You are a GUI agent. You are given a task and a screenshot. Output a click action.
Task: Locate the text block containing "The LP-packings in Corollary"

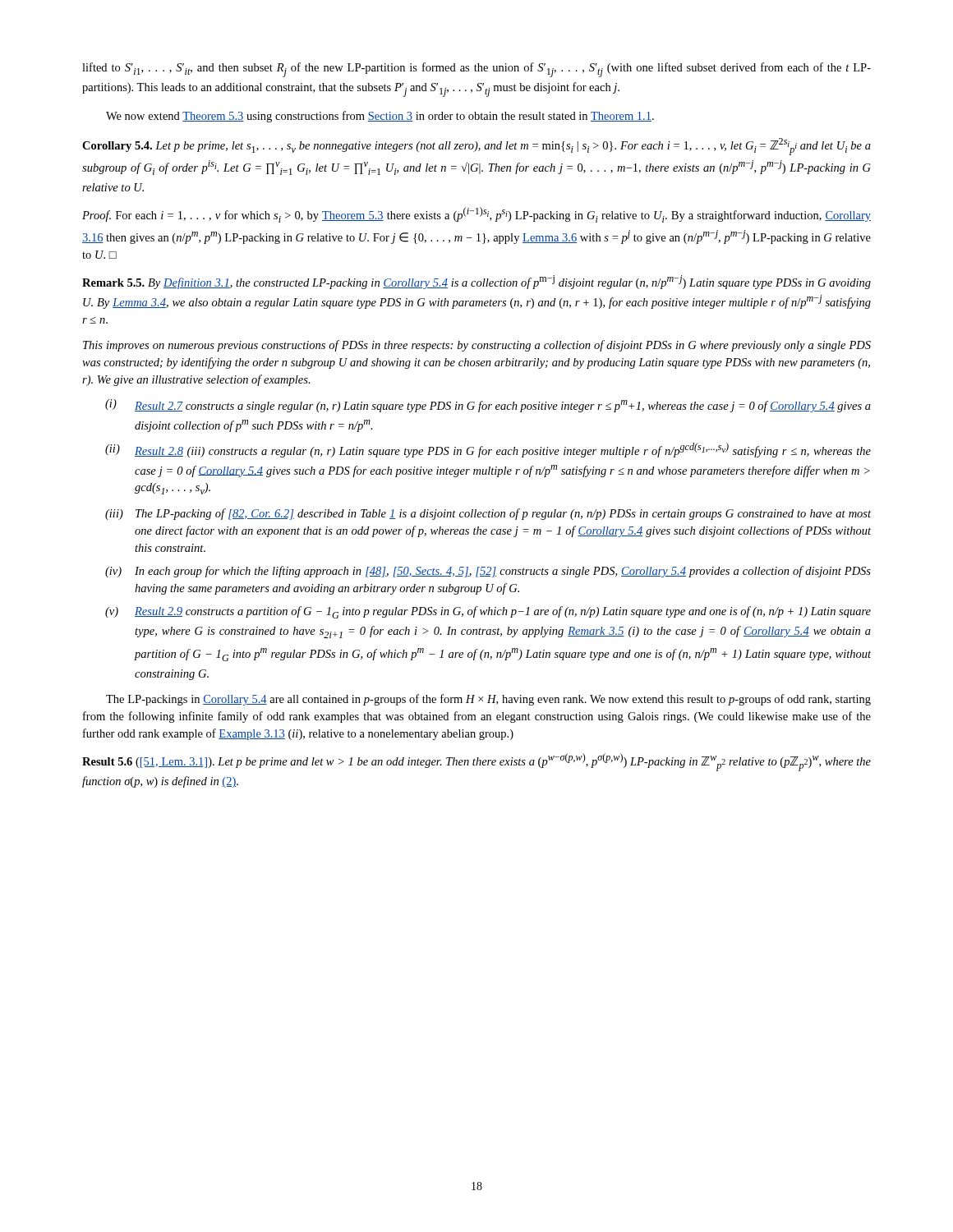click(476, 717)
